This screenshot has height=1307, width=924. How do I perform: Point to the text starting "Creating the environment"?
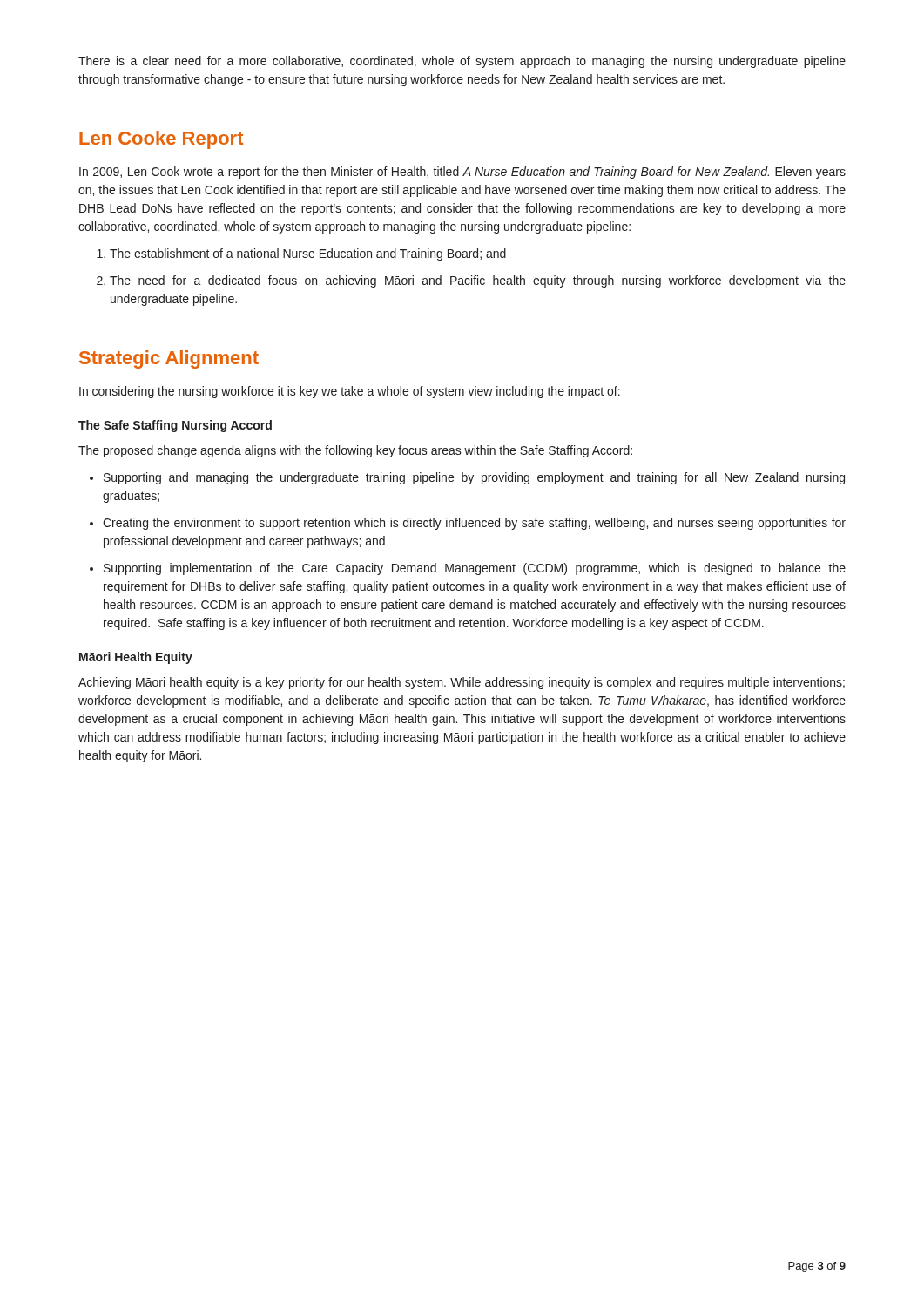[x=462, y=532]
